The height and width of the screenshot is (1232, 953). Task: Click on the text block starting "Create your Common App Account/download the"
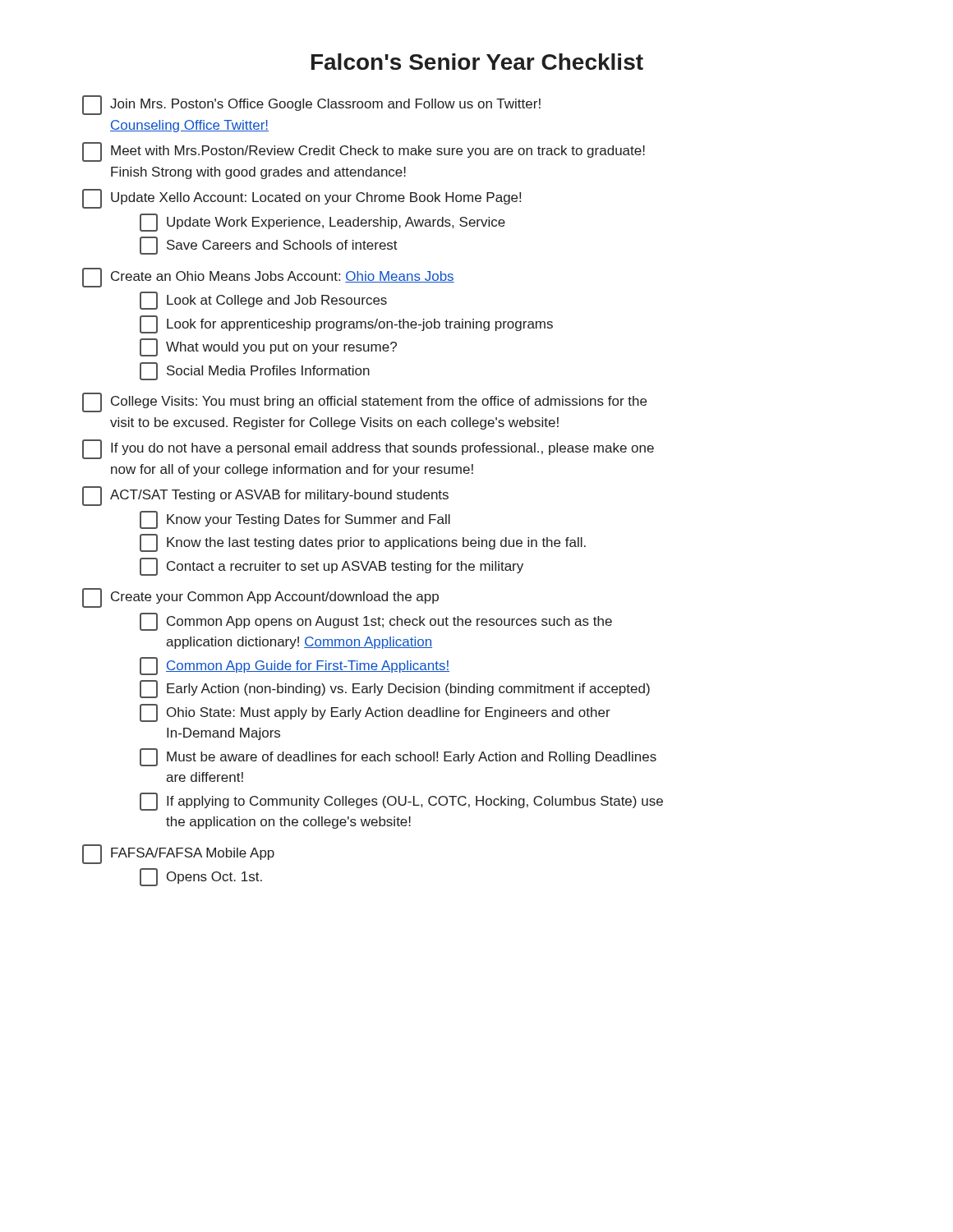click(476, 712)
